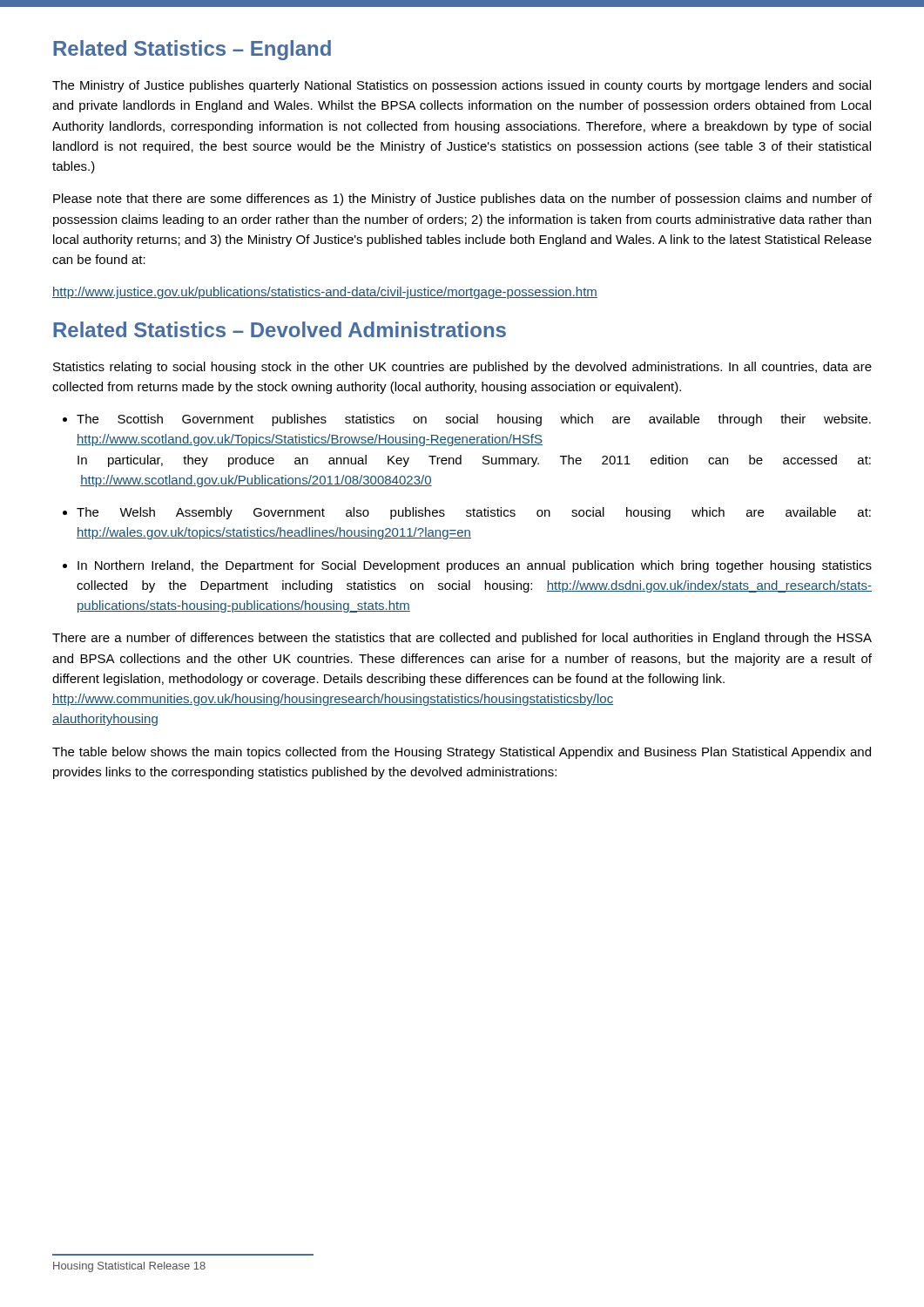Point to the block beginning "There are a number of differences between the"
The image size is (924, 1307).
click(462, 678)
